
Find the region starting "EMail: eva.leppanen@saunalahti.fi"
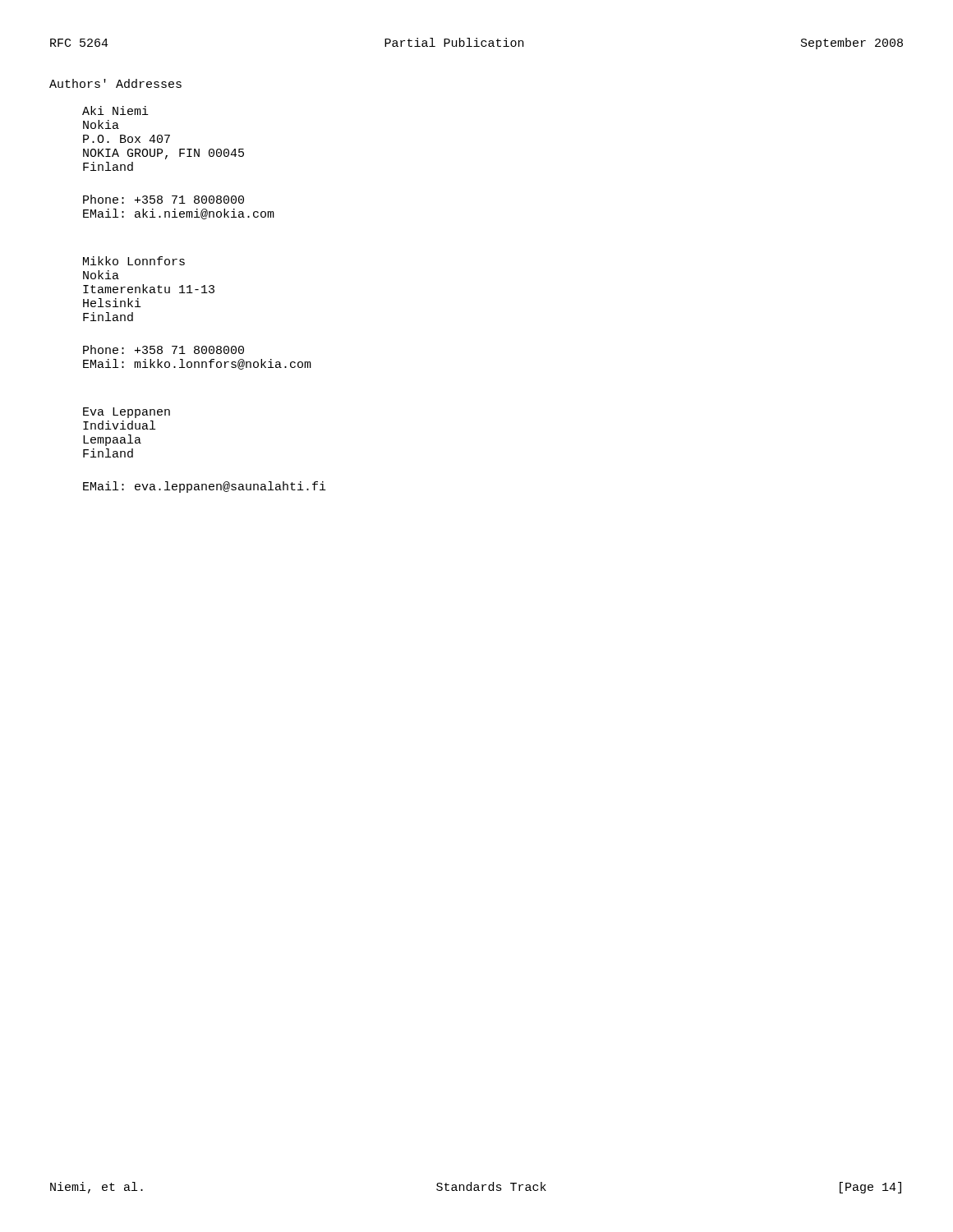pos(204,487)
